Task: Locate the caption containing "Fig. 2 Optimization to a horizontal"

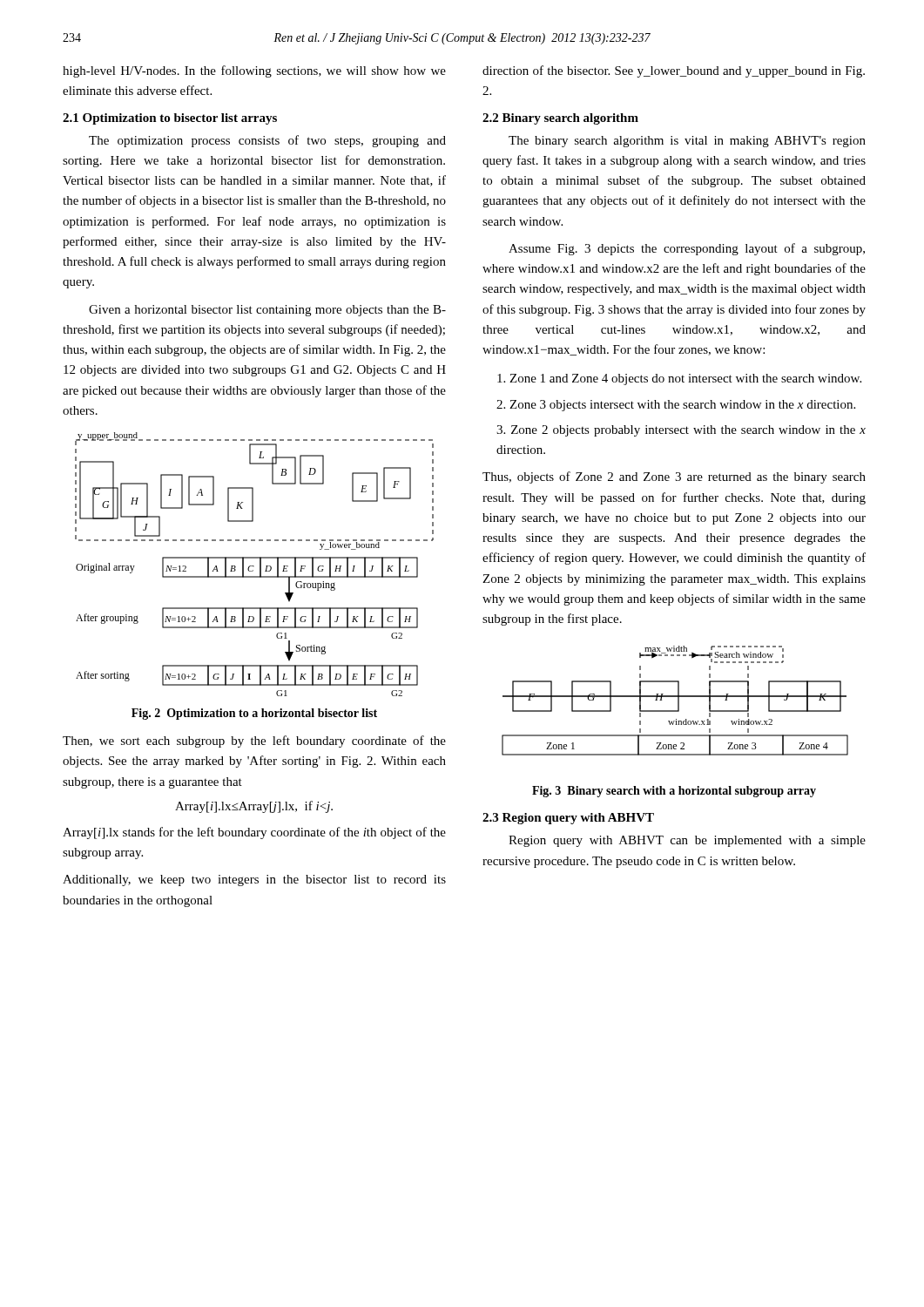Action: pyautogui.click(x=254, y=713)
